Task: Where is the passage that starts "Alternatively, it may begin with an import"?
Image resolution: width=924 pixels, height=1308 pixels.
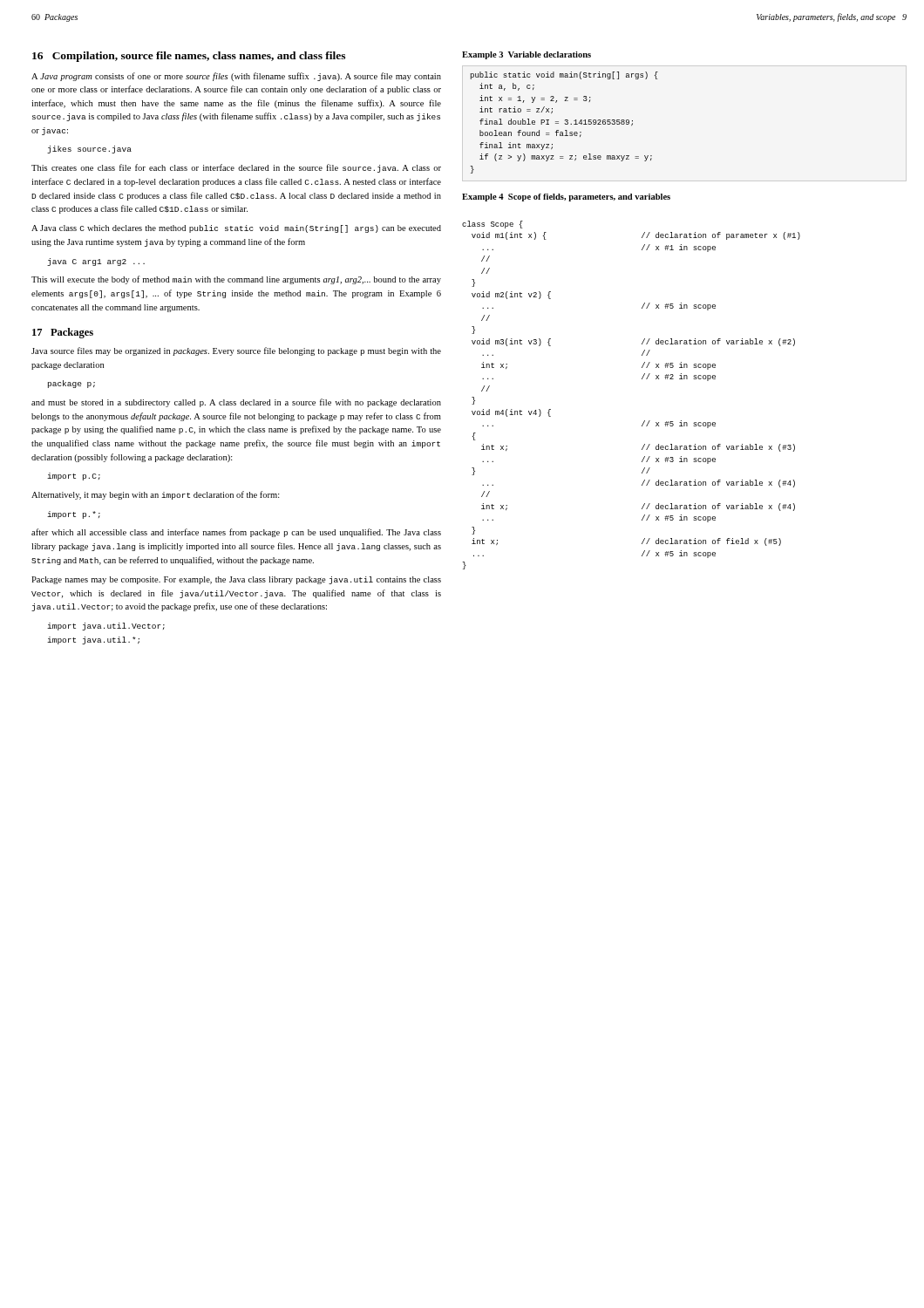Action: coord(156,495)
